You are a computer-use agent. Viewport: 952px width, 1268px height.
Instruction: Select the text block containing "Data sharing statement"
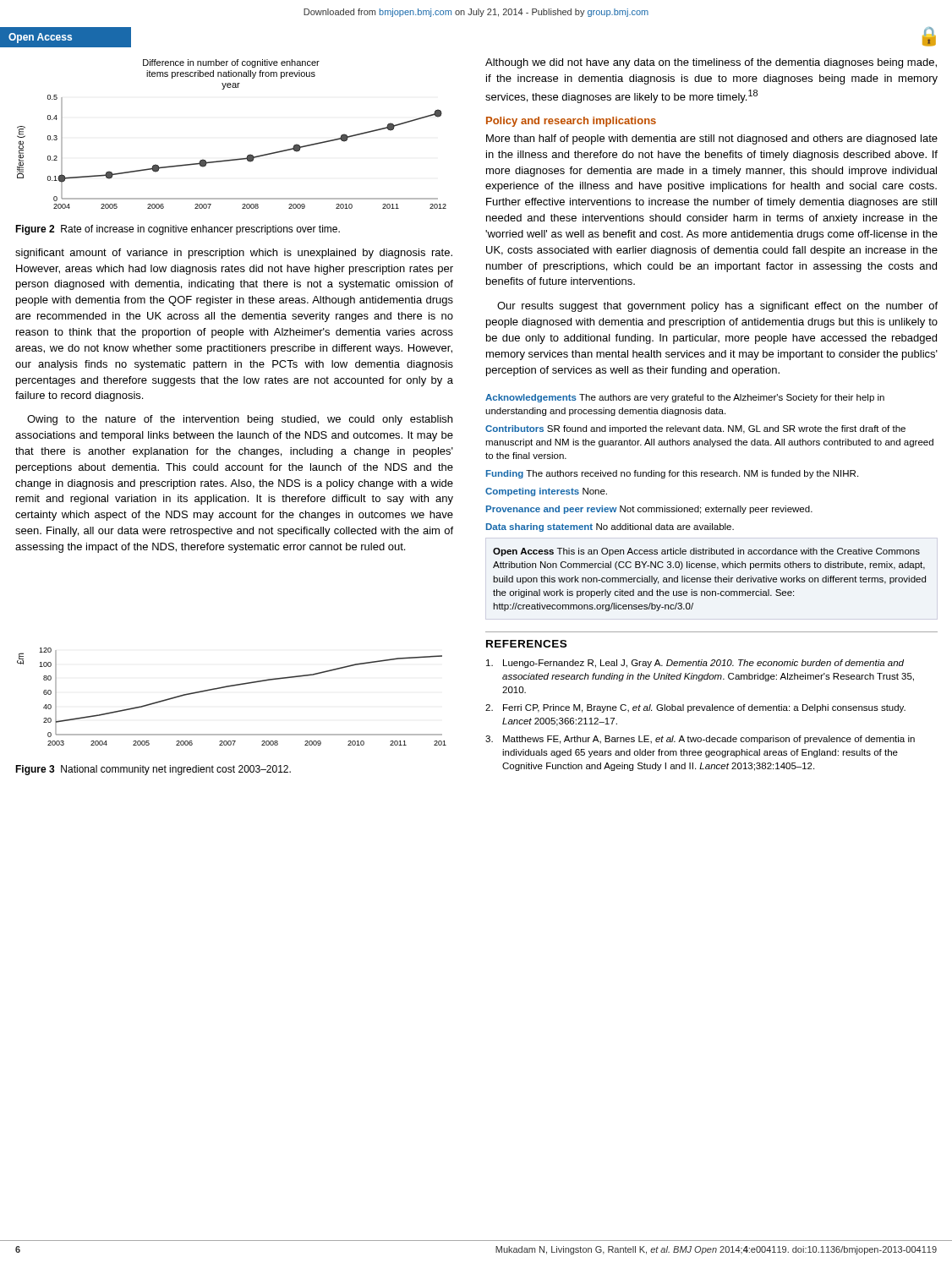pos(610,527)
